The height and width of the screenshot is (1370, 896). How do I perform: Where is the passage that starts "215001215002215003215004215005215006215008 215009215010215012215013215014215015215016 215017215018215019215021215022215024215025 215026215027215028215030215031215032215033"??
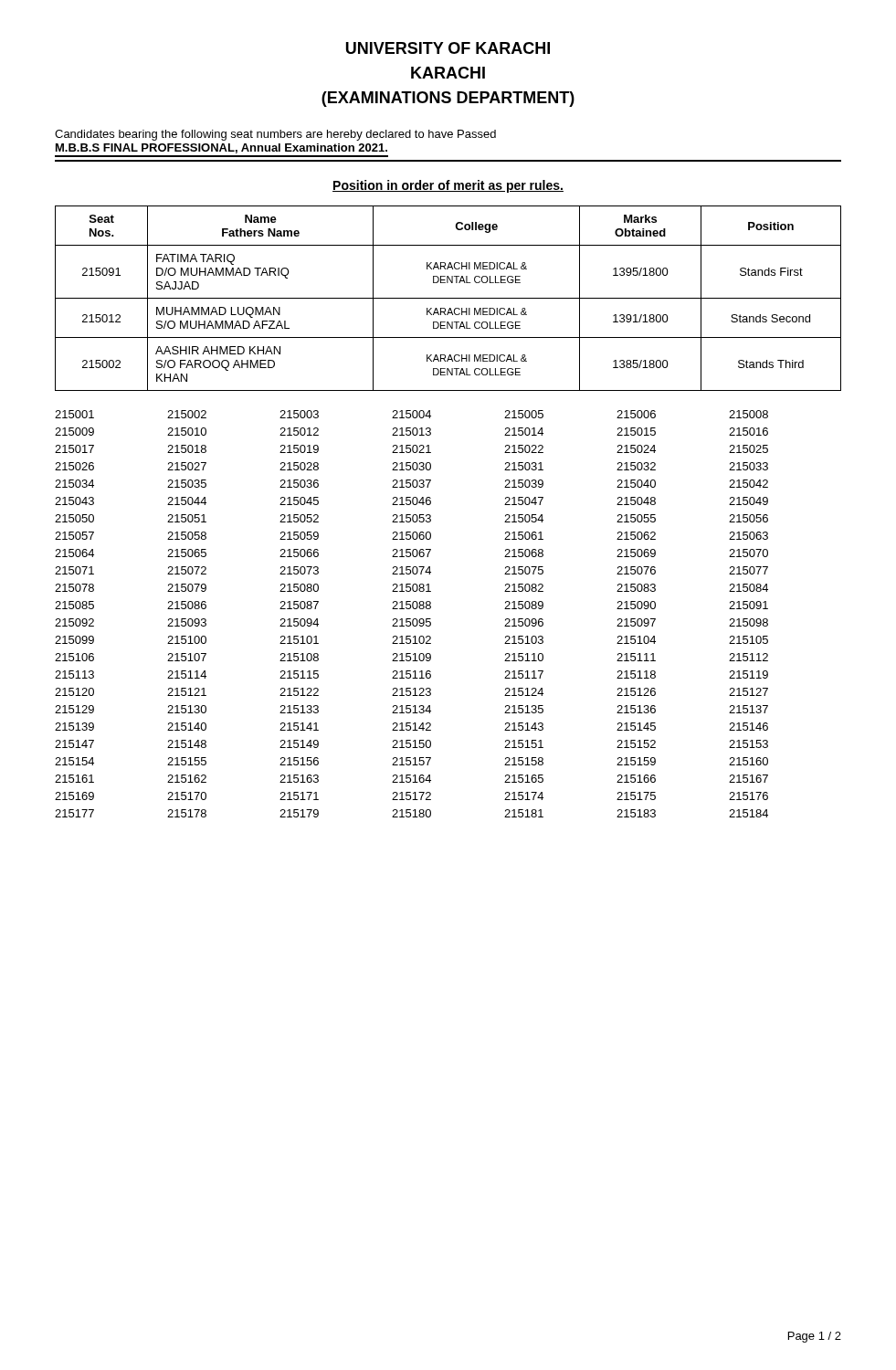point(411,414)
